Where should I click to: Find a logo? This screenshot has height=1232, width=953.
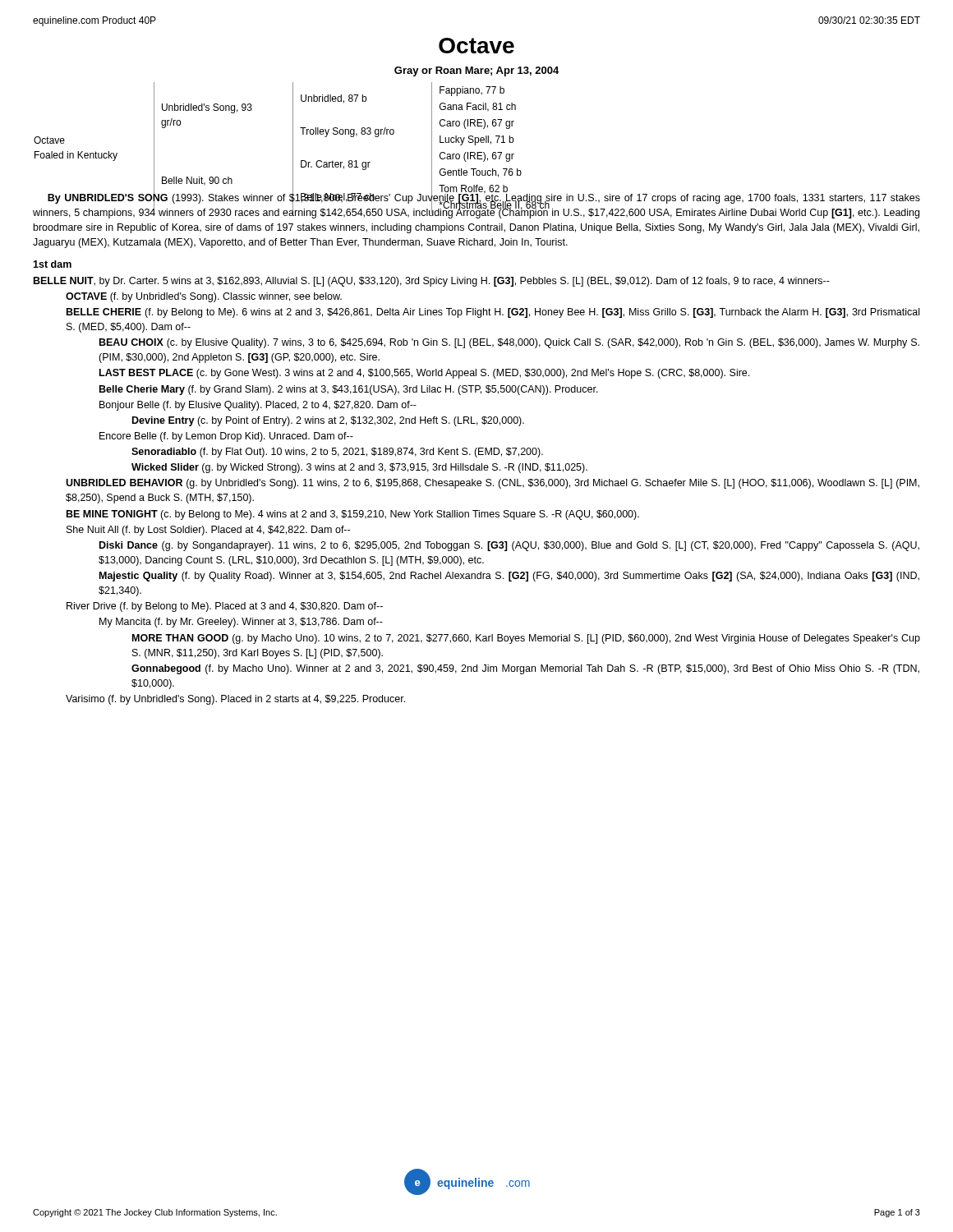coord(476,1183)
